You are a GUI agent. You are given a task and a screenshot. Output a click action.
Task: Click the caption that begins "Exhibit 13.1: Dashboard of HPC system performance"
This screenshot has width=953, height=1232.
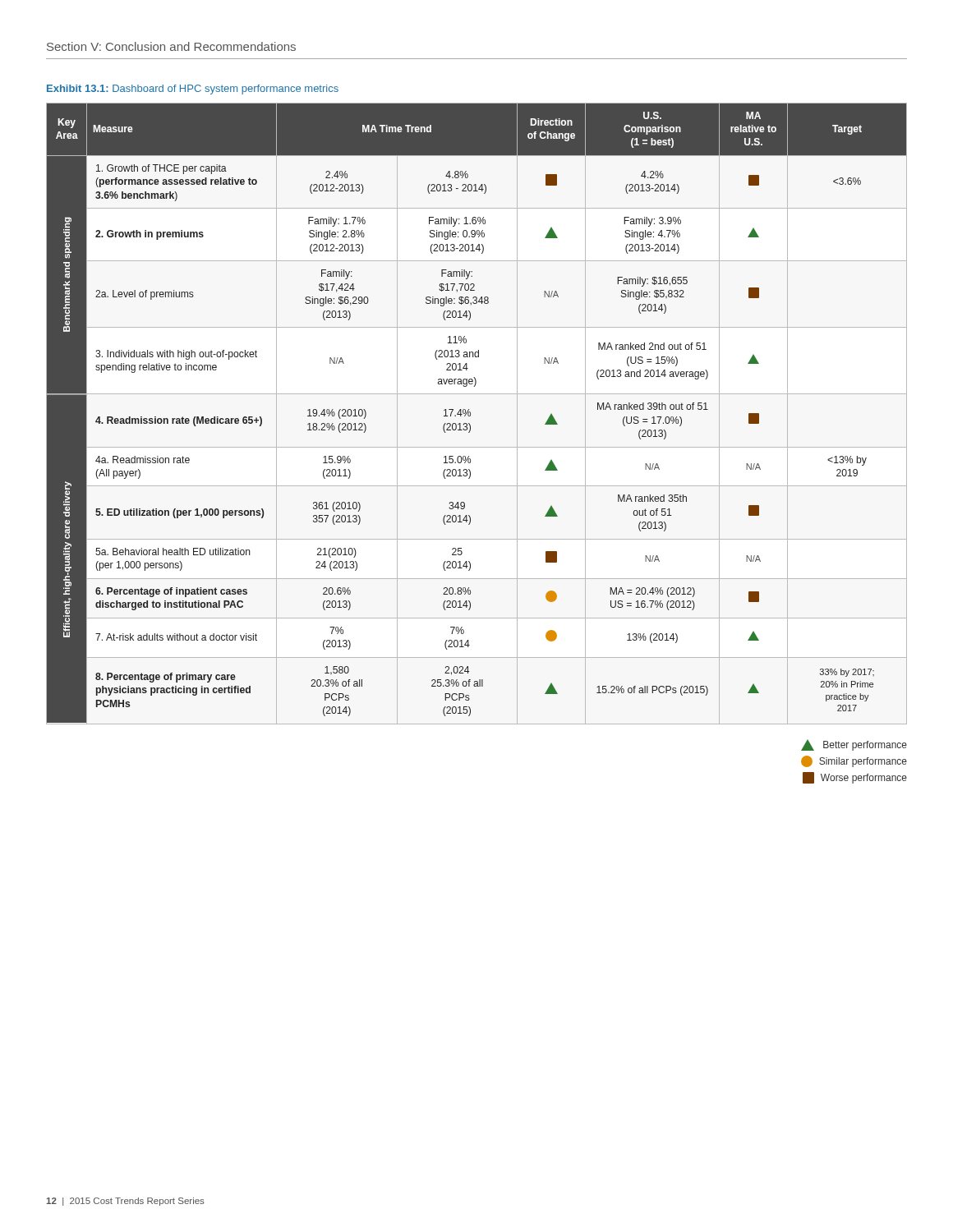[192, 88]
